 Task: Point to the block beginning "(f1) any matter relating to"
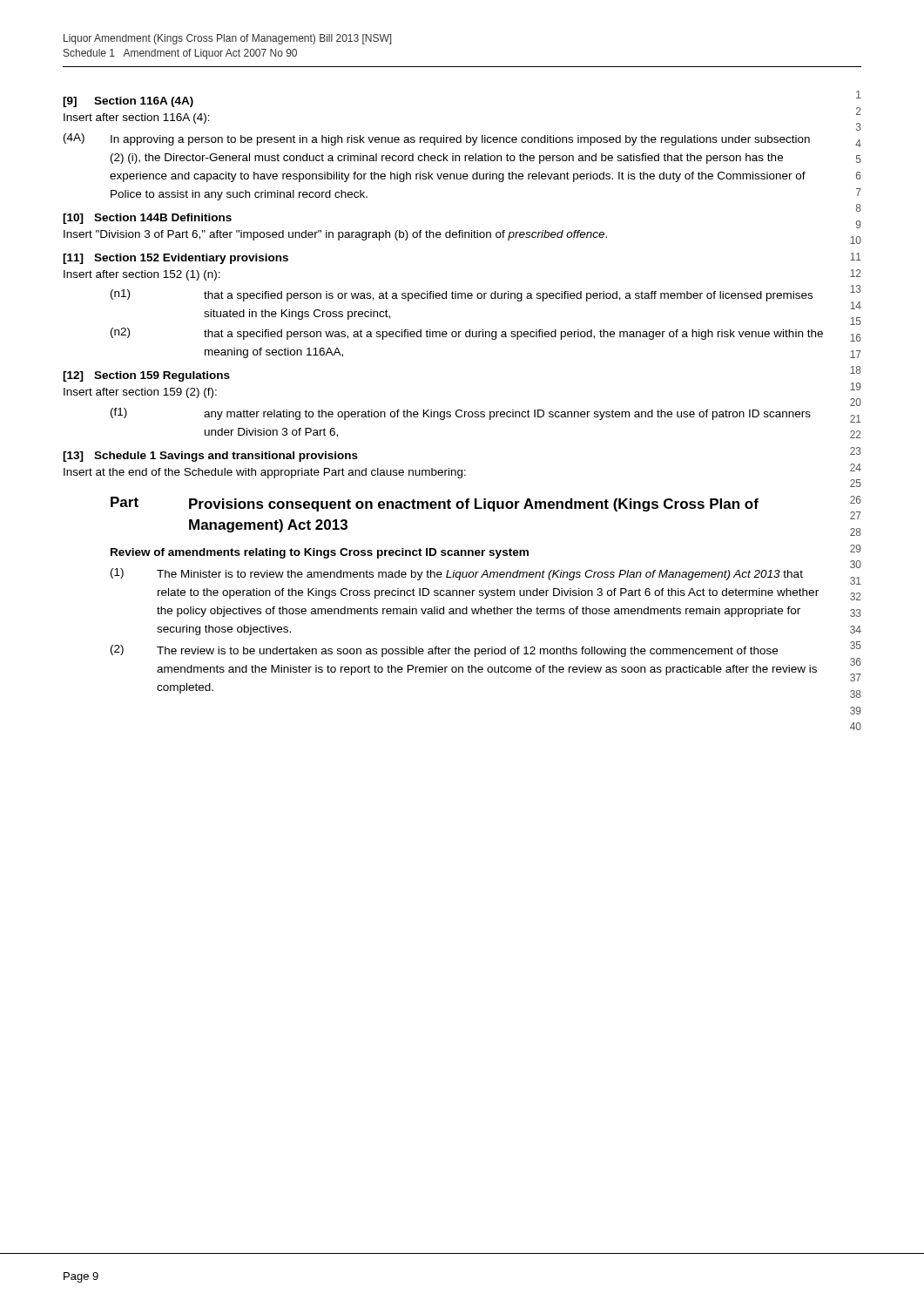coord(445,423)
